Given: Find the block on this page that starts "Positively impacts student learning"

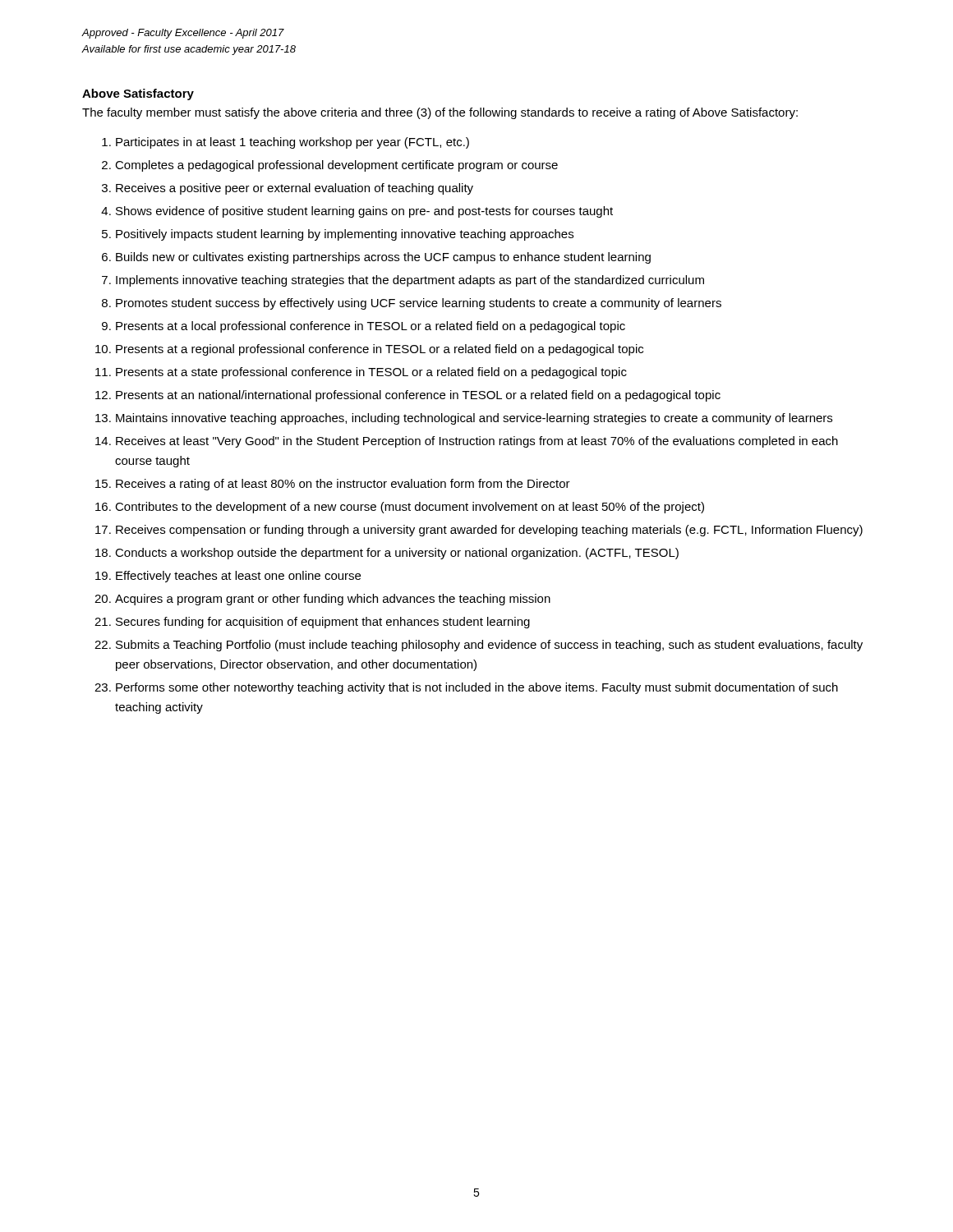Looking at the screenshot, I should 345,233.
